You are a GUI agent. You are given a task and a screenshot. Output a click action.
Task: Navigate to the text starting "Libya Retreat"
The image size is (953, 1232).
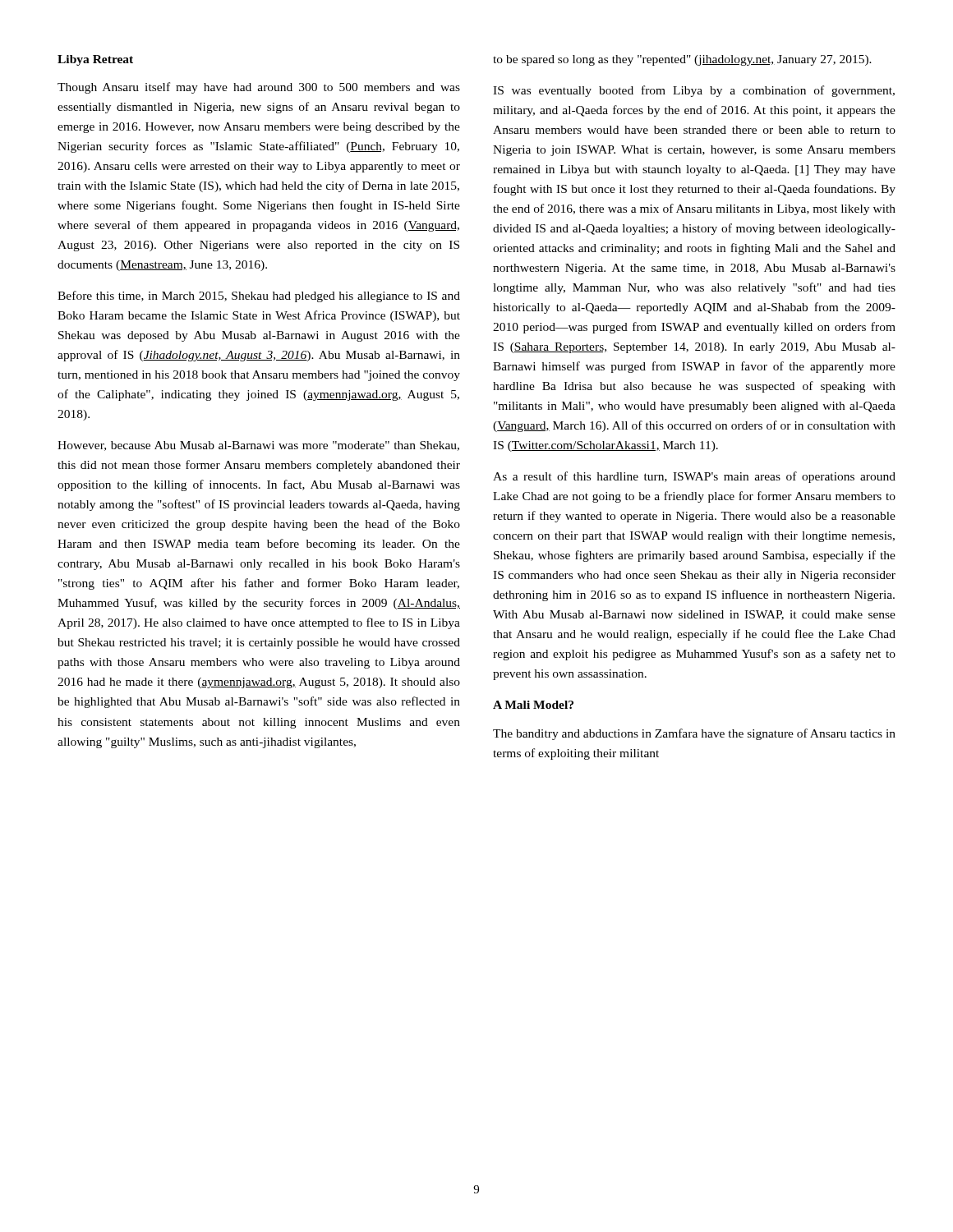point(95,59)
